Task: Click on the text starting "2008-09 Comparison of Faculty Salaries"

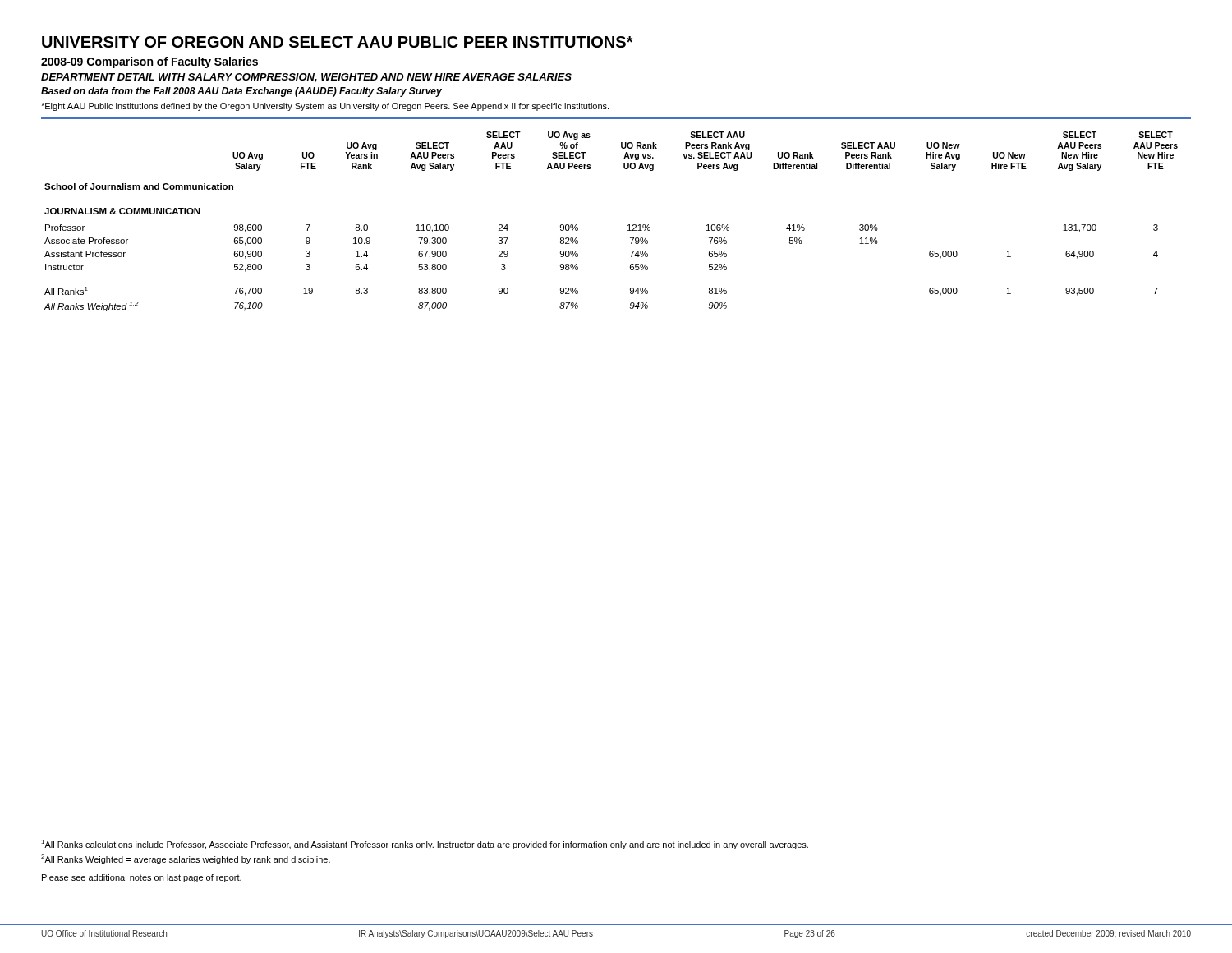Action: pyautogui.click(x=150, y=62)
